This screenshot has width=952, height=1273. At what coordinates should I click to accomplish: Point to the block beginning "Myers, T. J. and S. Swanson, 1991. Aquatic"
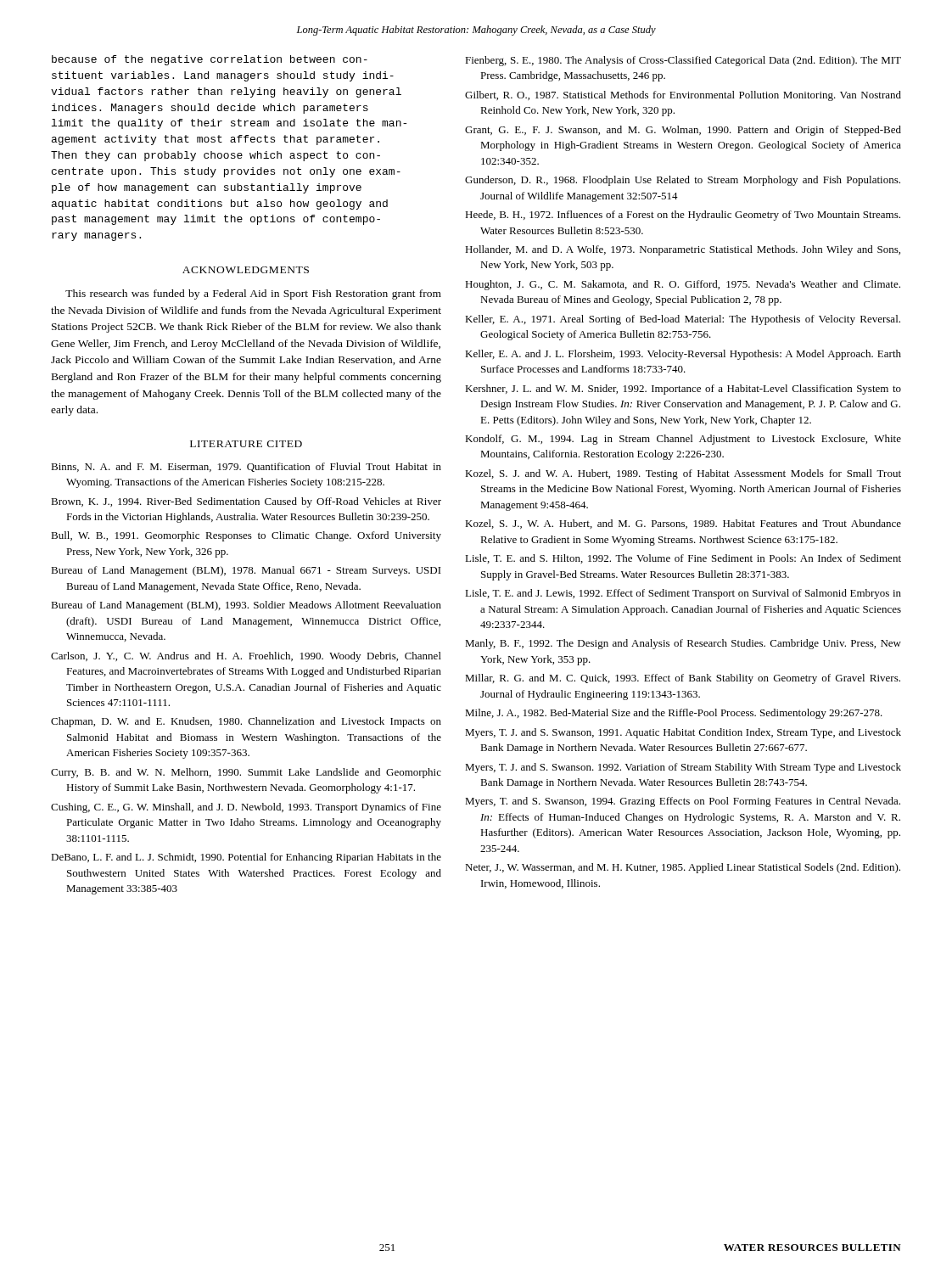point(683,740)
